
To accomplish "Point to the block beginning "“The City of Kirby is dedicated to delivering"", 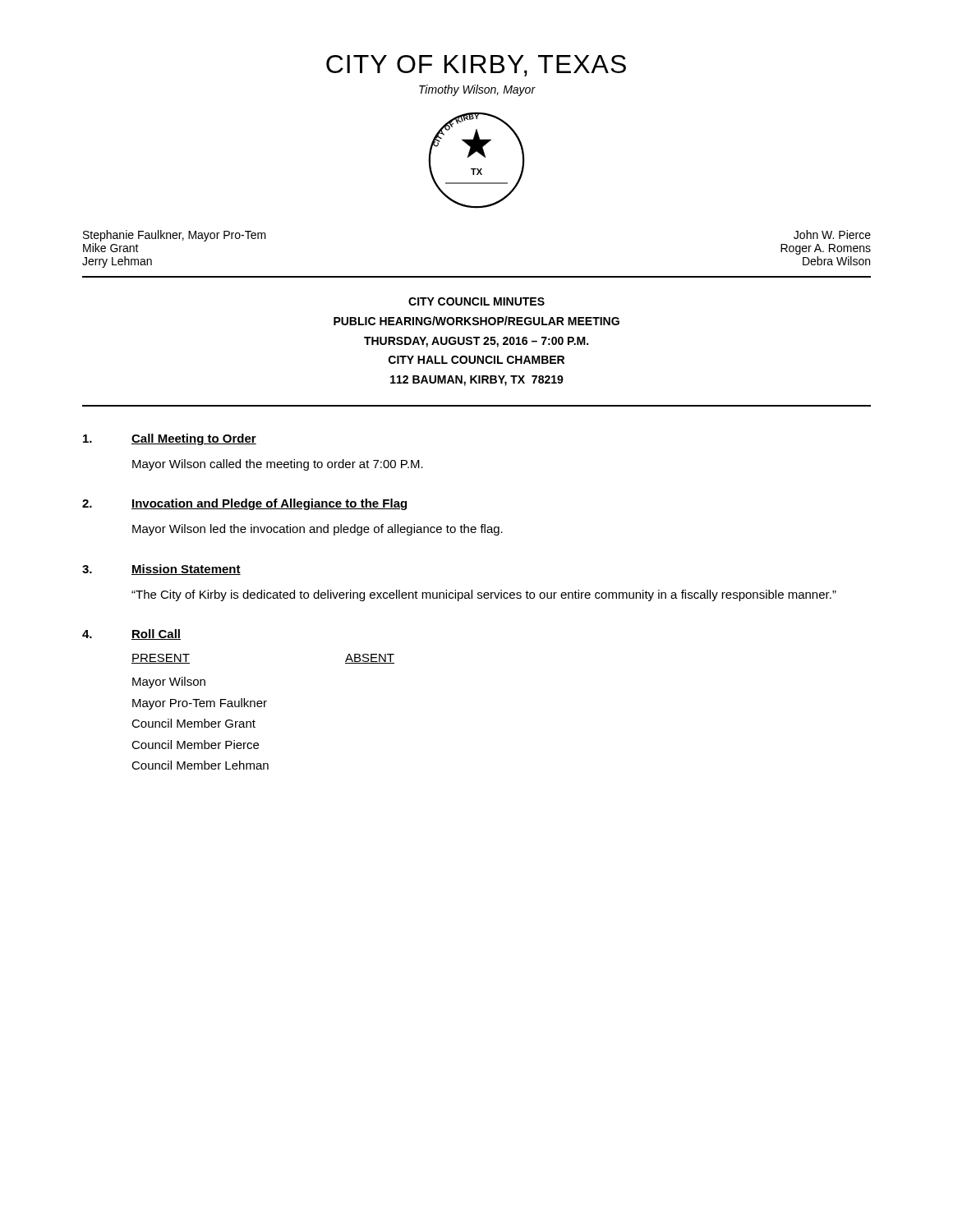I will pyautogui.click(x=484, y=594).
